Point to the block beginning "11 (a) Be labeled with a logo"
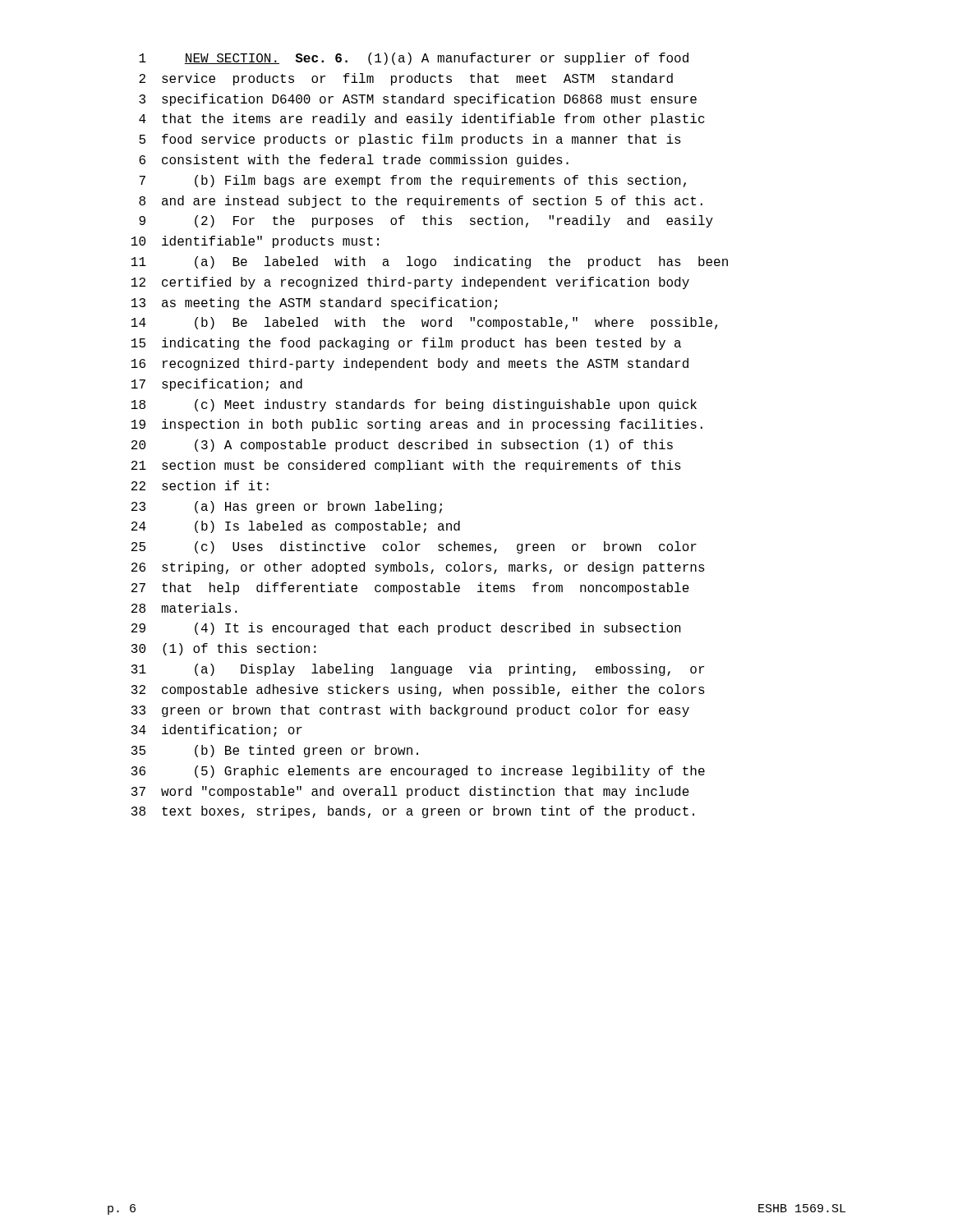Screen dimensions: 1232x953 (476, 263)
